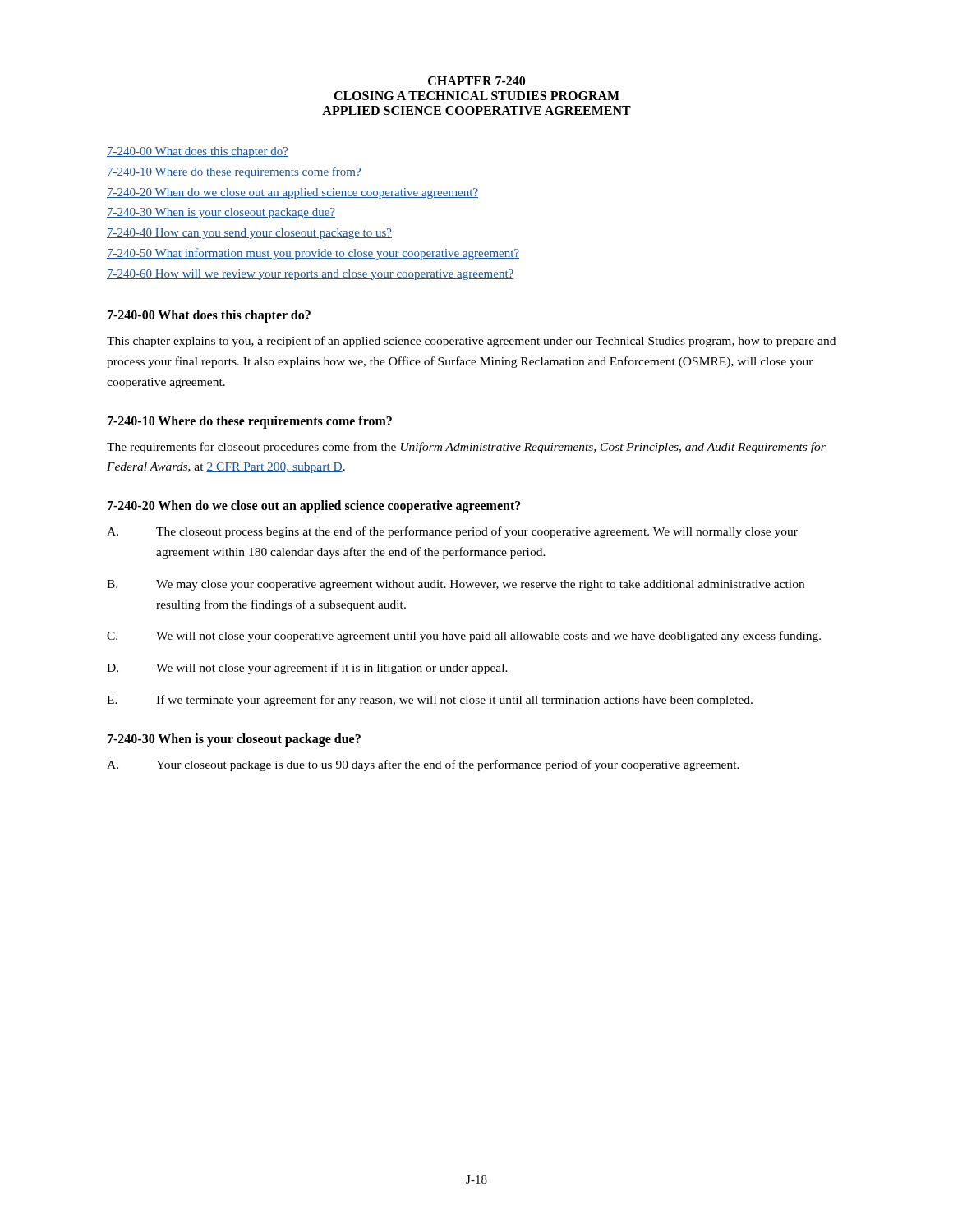
Task: Locate the block of text that opens with "E. If we terminate your"
Action: pyautogui.click(x=476, y=700)
